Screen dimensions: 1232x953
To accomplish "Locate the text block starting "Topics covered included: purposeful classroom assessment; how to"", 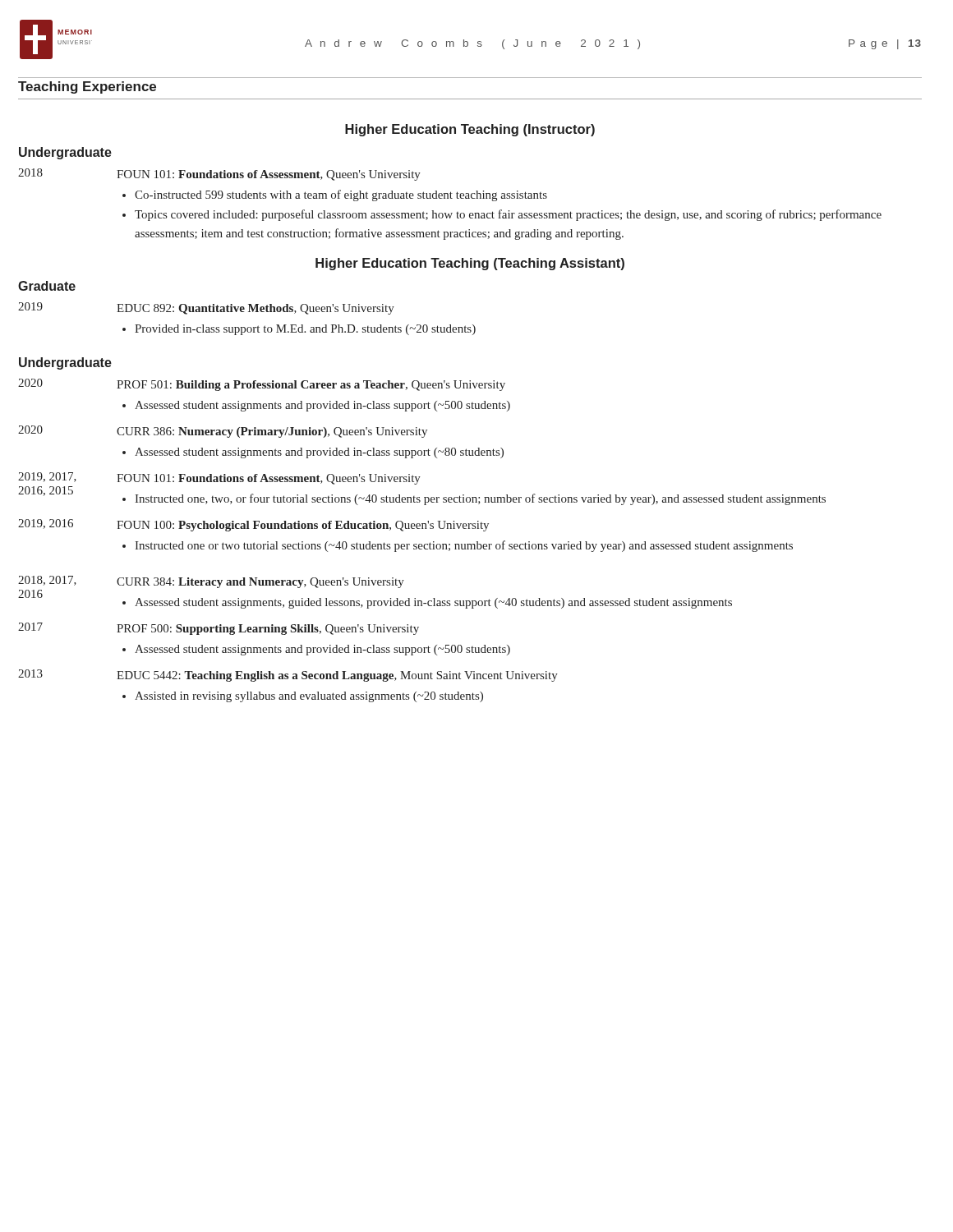I will pyautogui.click(x=508, y=224).
